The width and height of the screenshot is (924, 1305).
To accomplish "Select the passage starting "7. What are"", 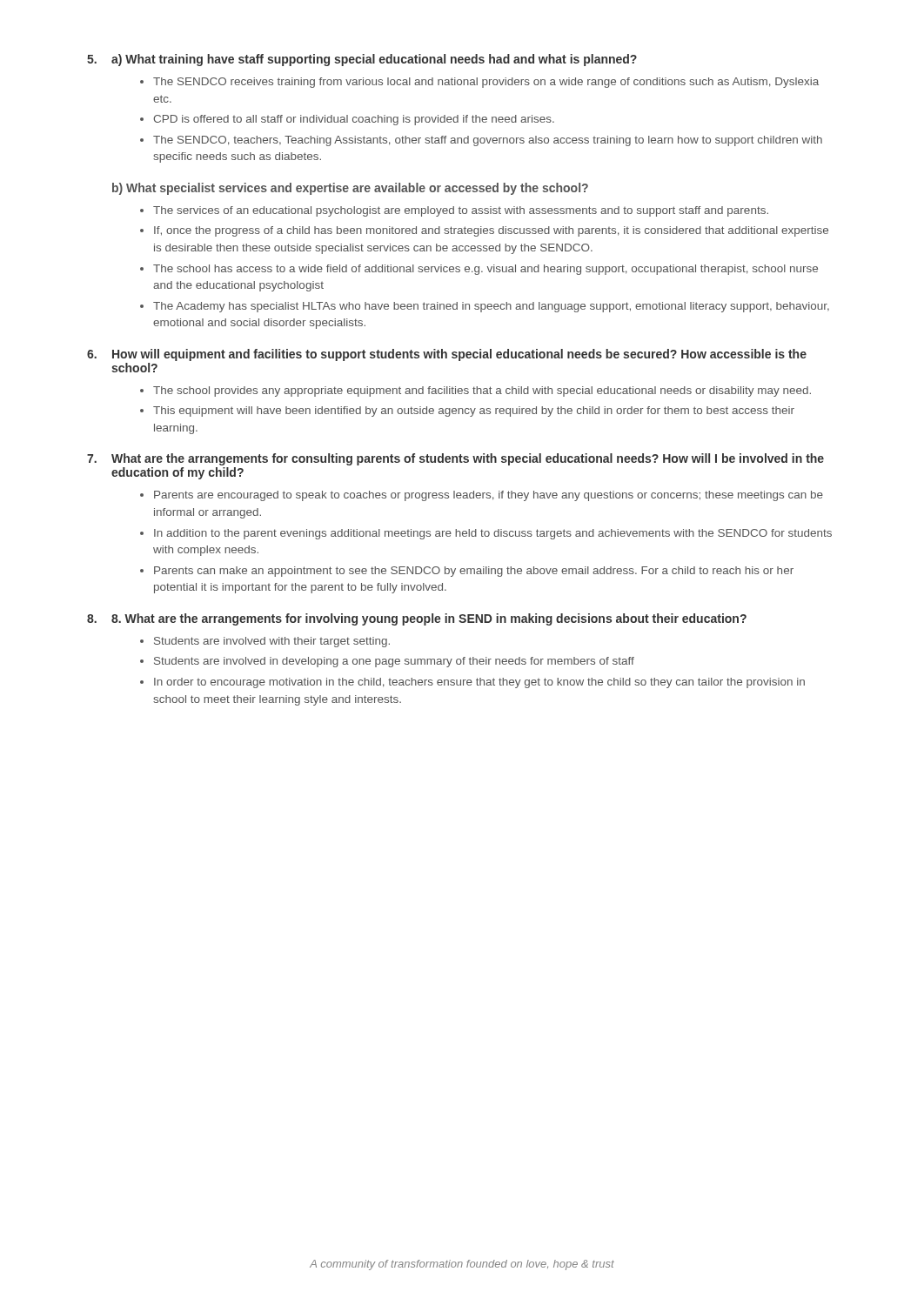I will (x=462, y=466).
